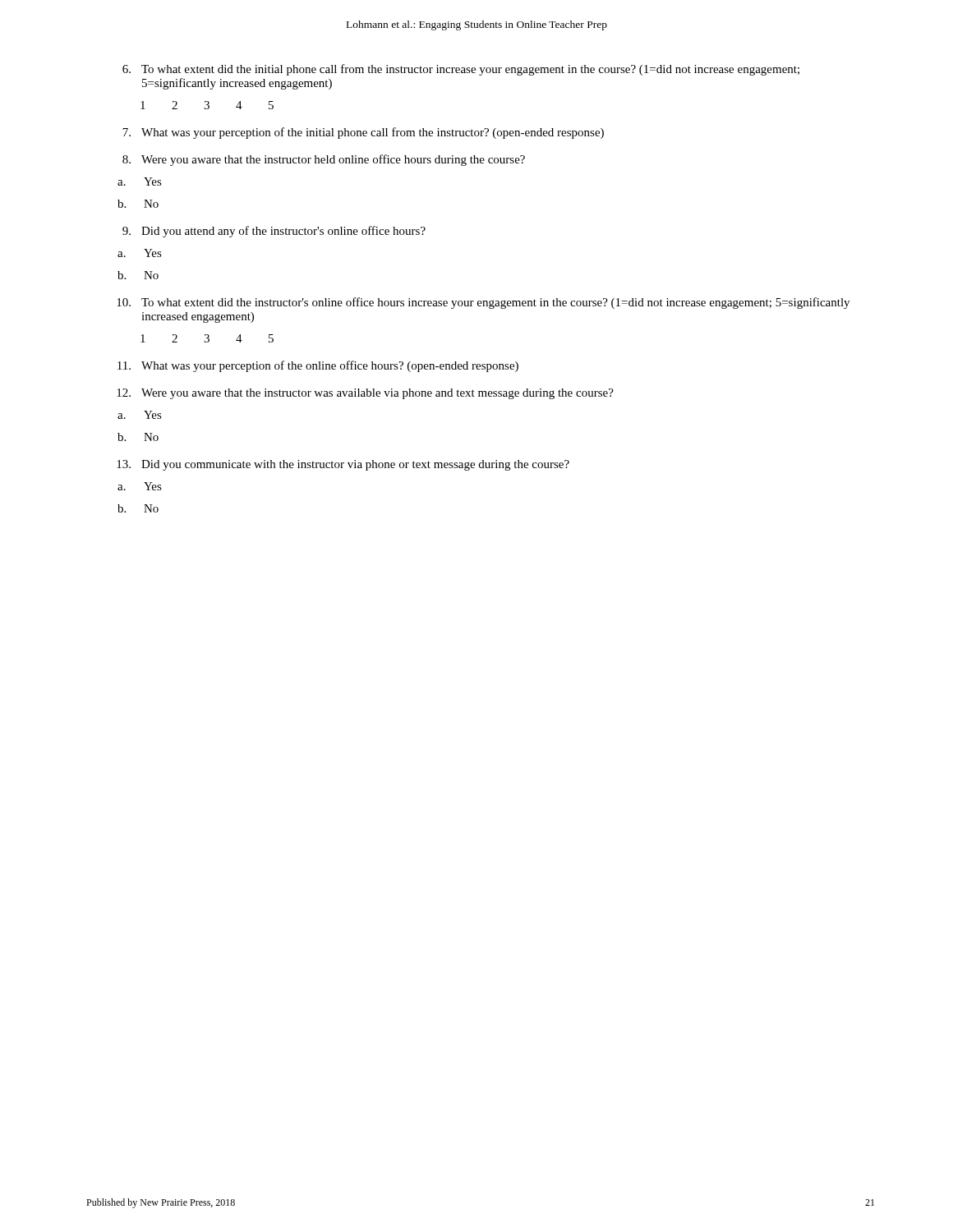Image resolution: width=953 pixels, height=1232 pixels.
Task: Locate the list item that reads "10. To what extent did the"
Action: click(483, 303)
